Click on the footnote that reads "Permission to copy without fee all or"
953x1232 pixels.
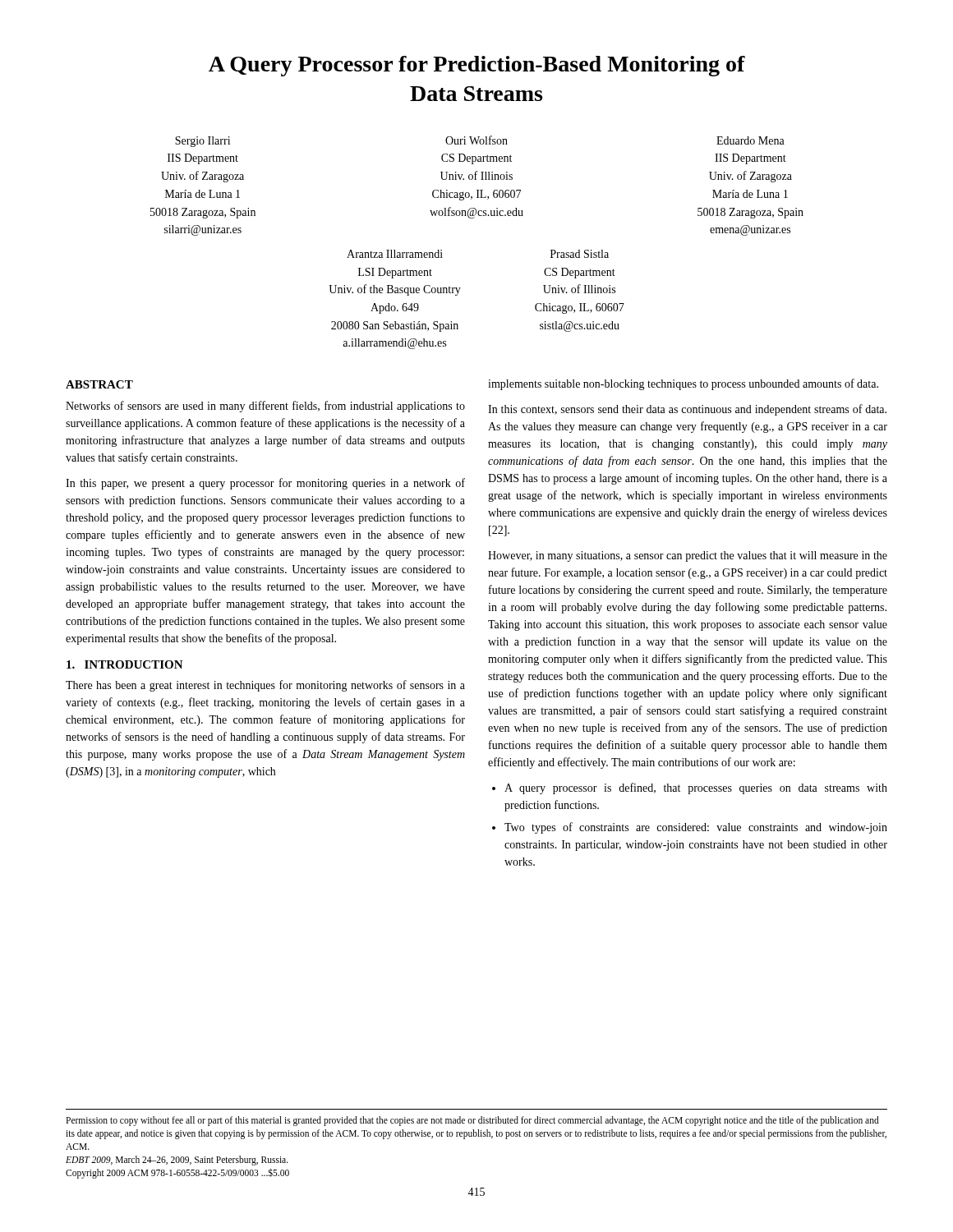click(x=476, y=1146)
